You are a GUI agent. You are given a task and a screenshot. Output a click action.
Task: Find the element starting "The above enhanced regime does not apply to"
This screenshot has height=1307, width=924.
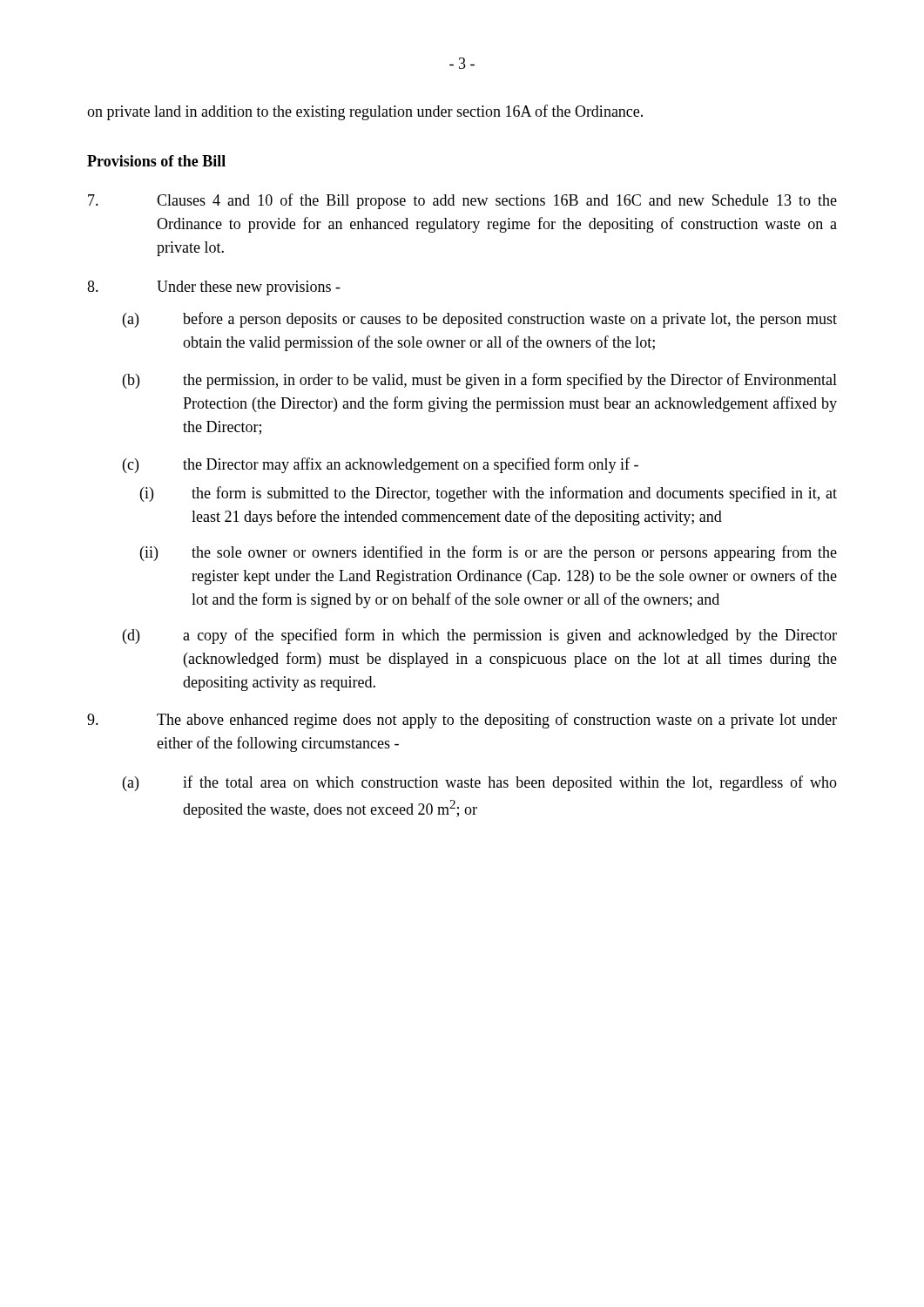pos(462,732)
